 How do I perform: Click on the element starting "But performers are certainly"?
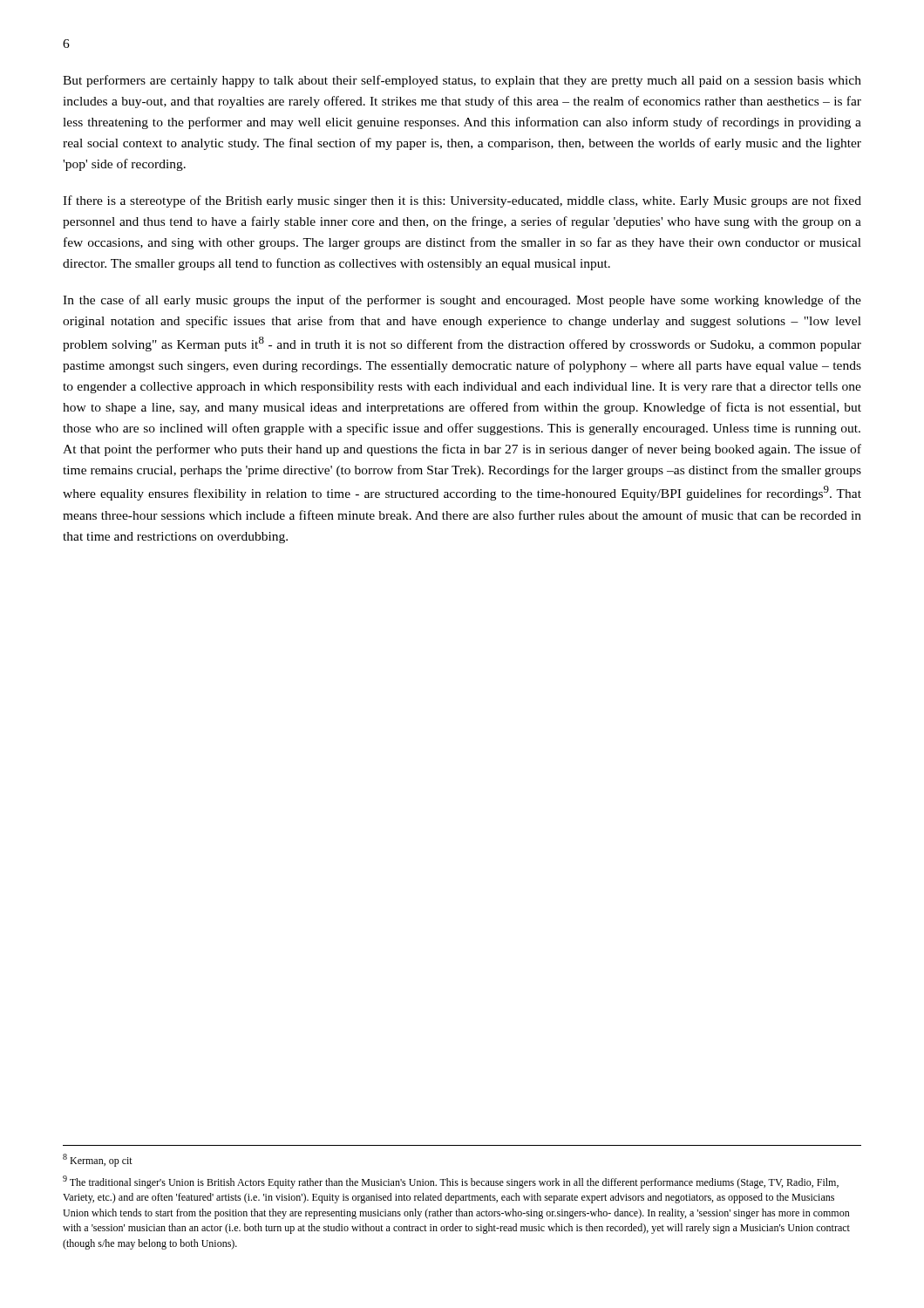point(462,122)
